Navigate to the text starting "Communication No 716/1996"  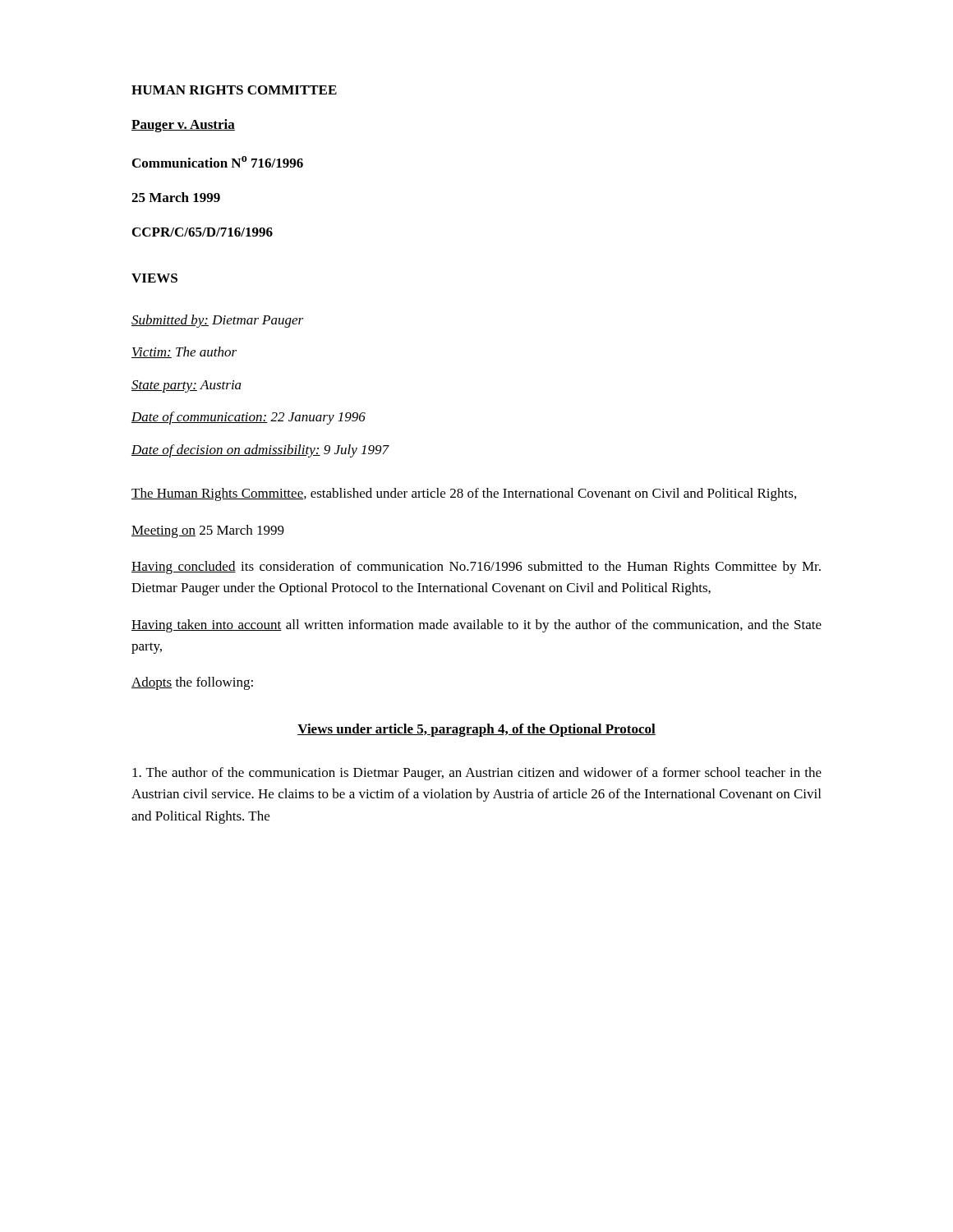(217, 161)
